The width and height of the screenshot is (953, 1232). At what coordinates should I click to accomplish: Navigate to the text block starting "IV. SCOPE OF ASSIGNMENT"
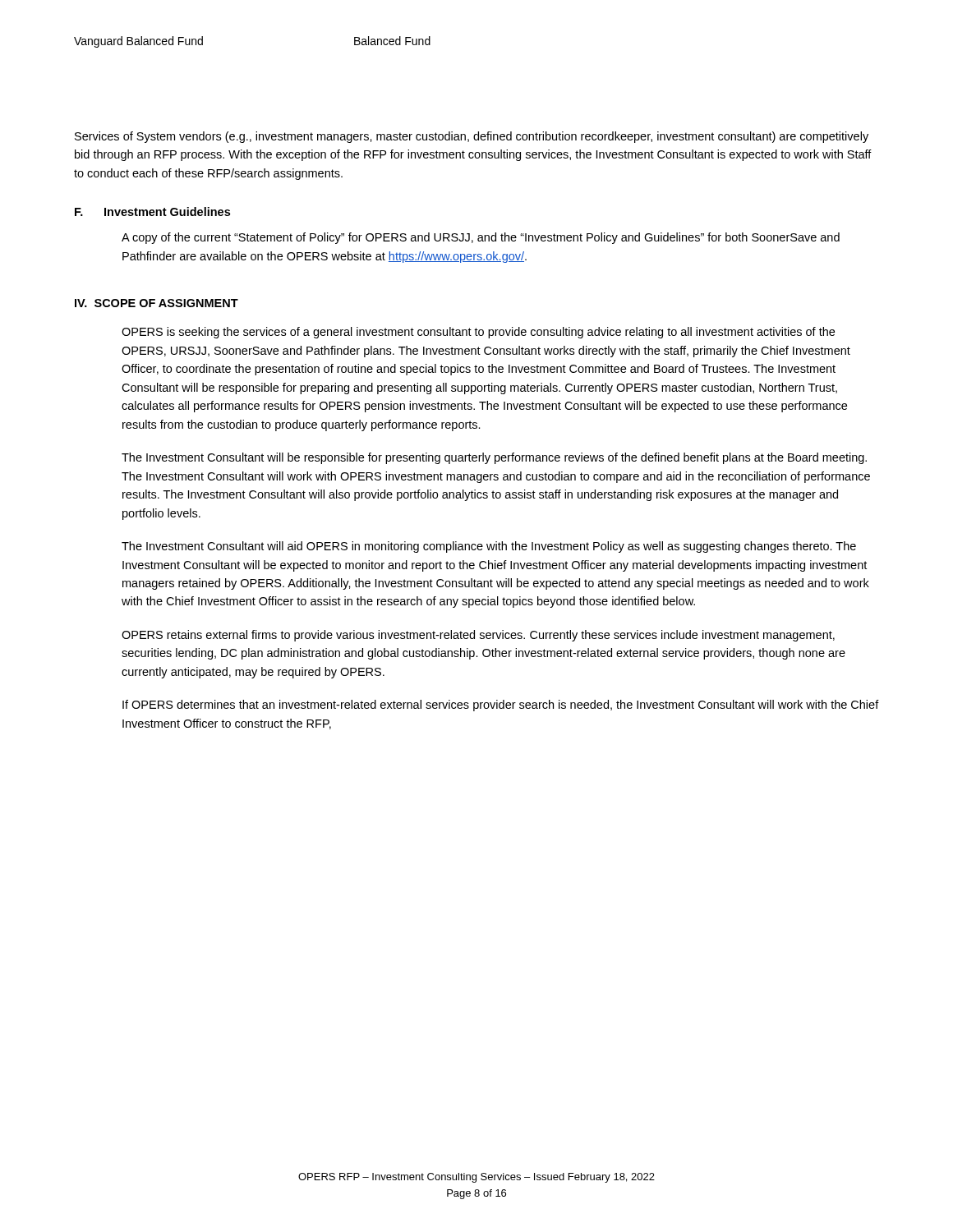pyautogui.click(x=156, y=303)
